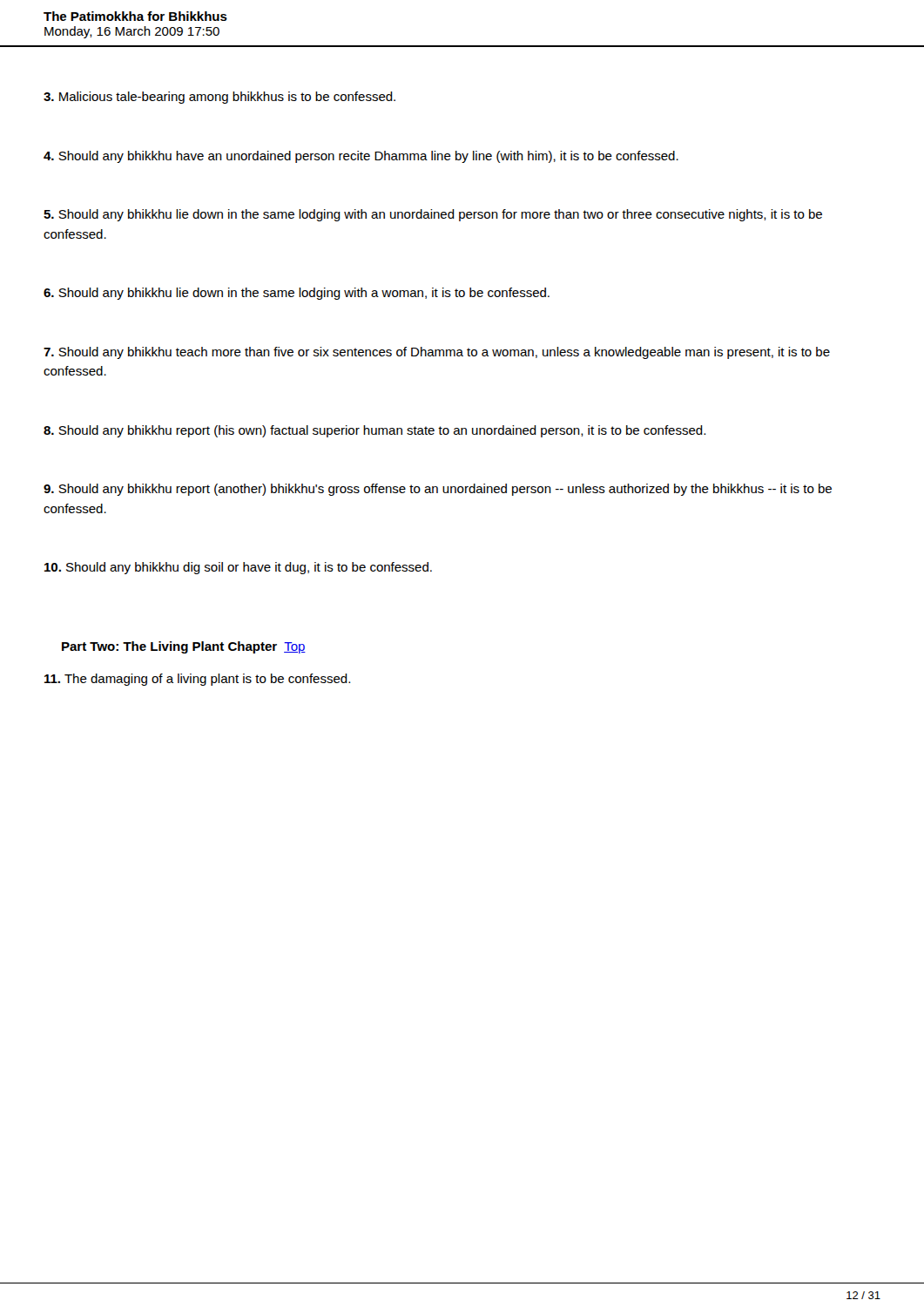Where is the passage that starts "6. Should any bhikkhu lie"?
The image size is (924, 1307).
click(297, 292)
